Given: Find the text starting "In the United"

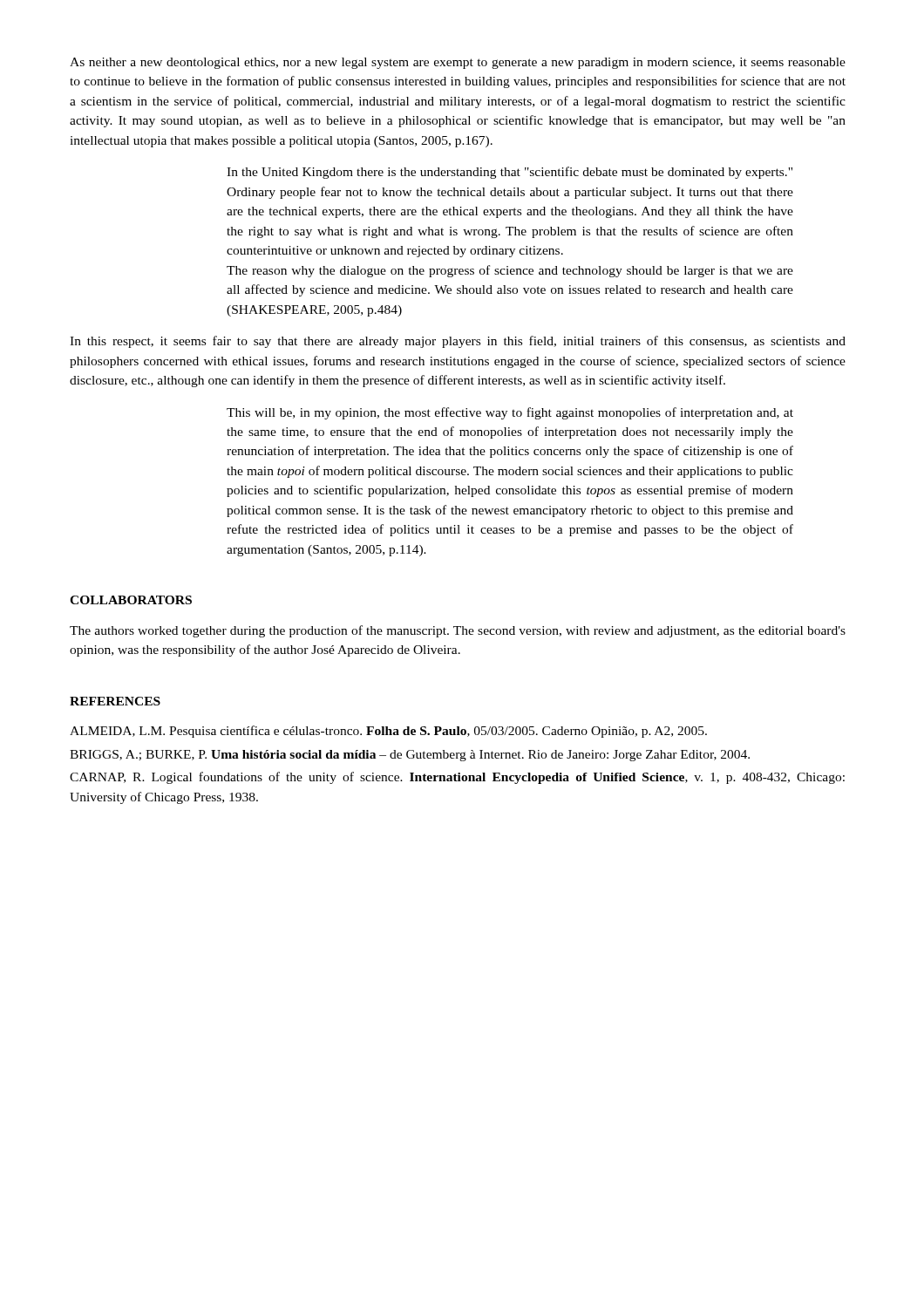Looking at the screenshot, I should [x=510, y=240].
